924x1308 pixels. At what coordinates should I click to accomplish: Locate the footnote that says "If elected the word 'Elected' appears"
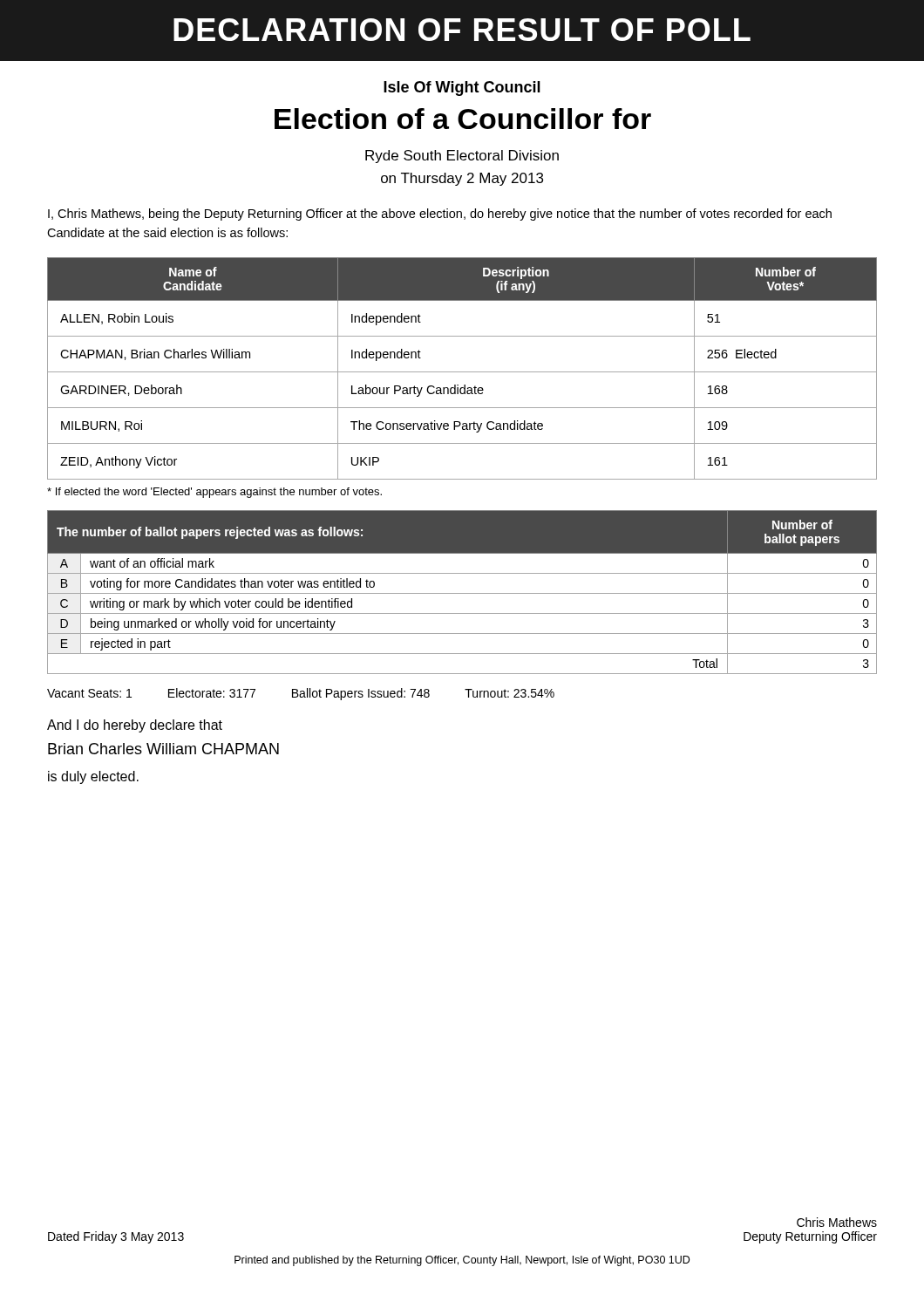(x=215, y=491)
